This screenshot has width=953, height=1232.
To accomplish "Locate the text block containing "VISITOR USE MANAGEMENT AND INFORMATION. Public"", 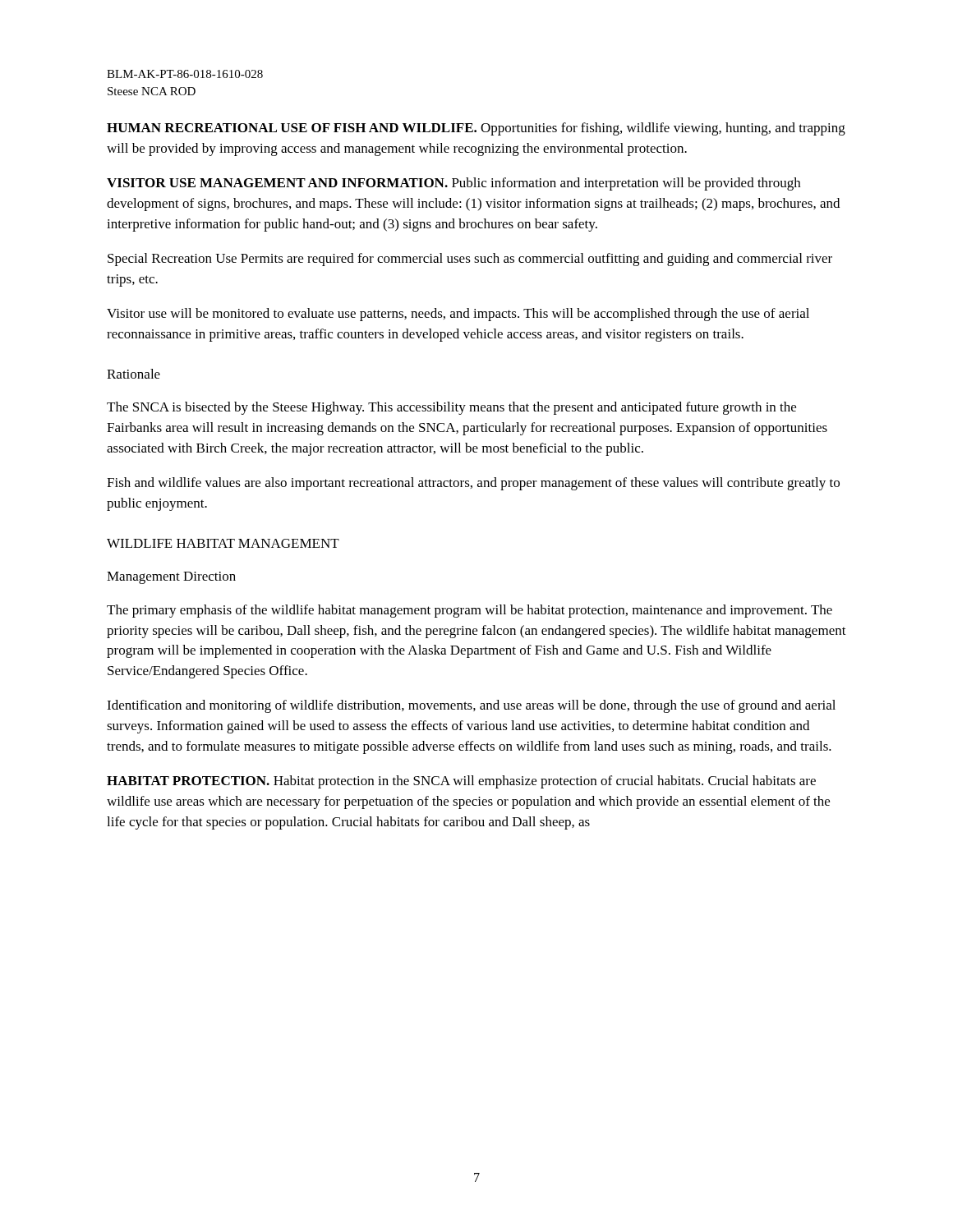I will [473, 203].
